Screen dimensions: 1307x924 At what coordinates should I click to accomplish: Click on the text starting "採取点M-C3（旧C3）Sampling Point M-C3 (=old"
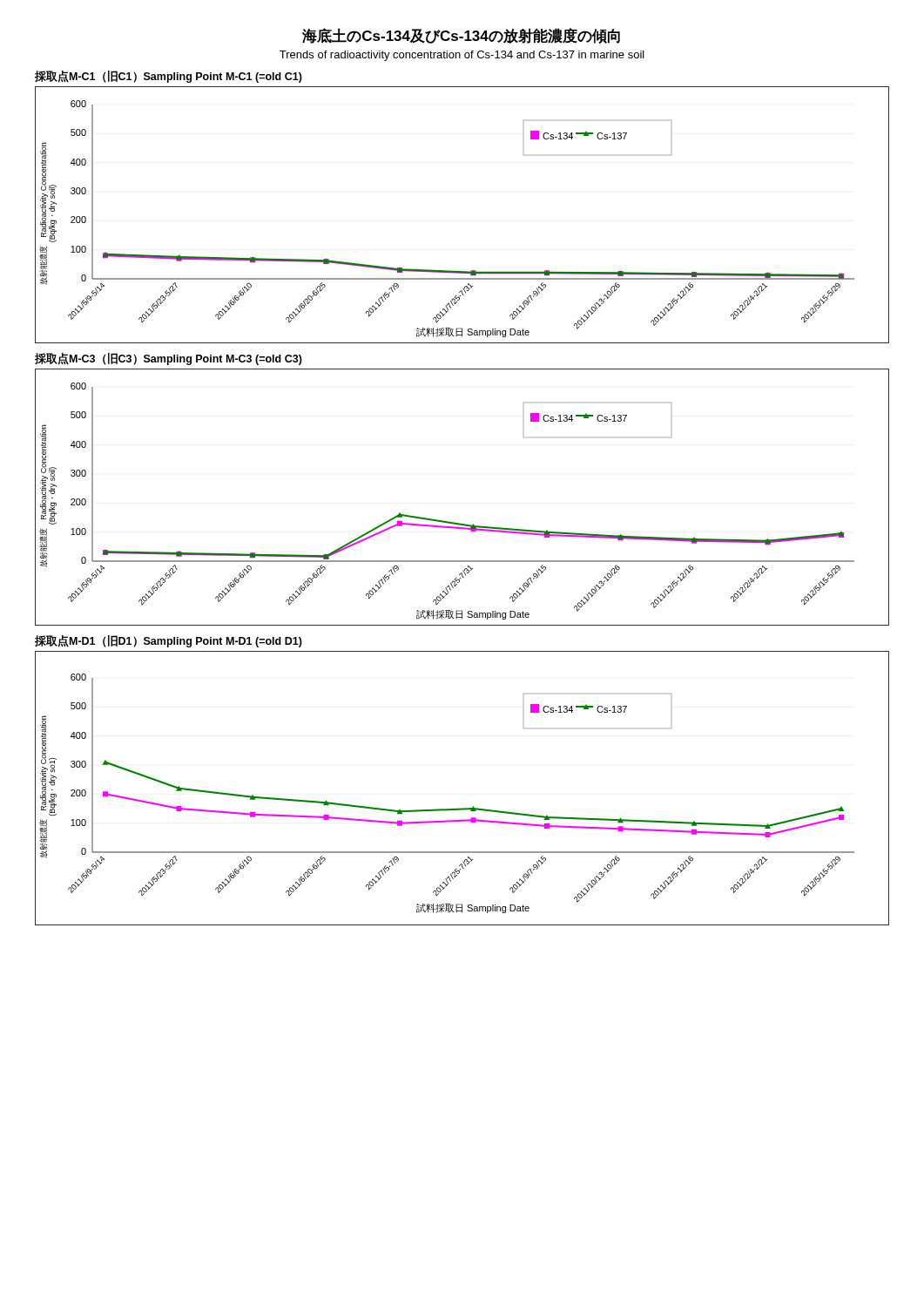tap(168, 359)
